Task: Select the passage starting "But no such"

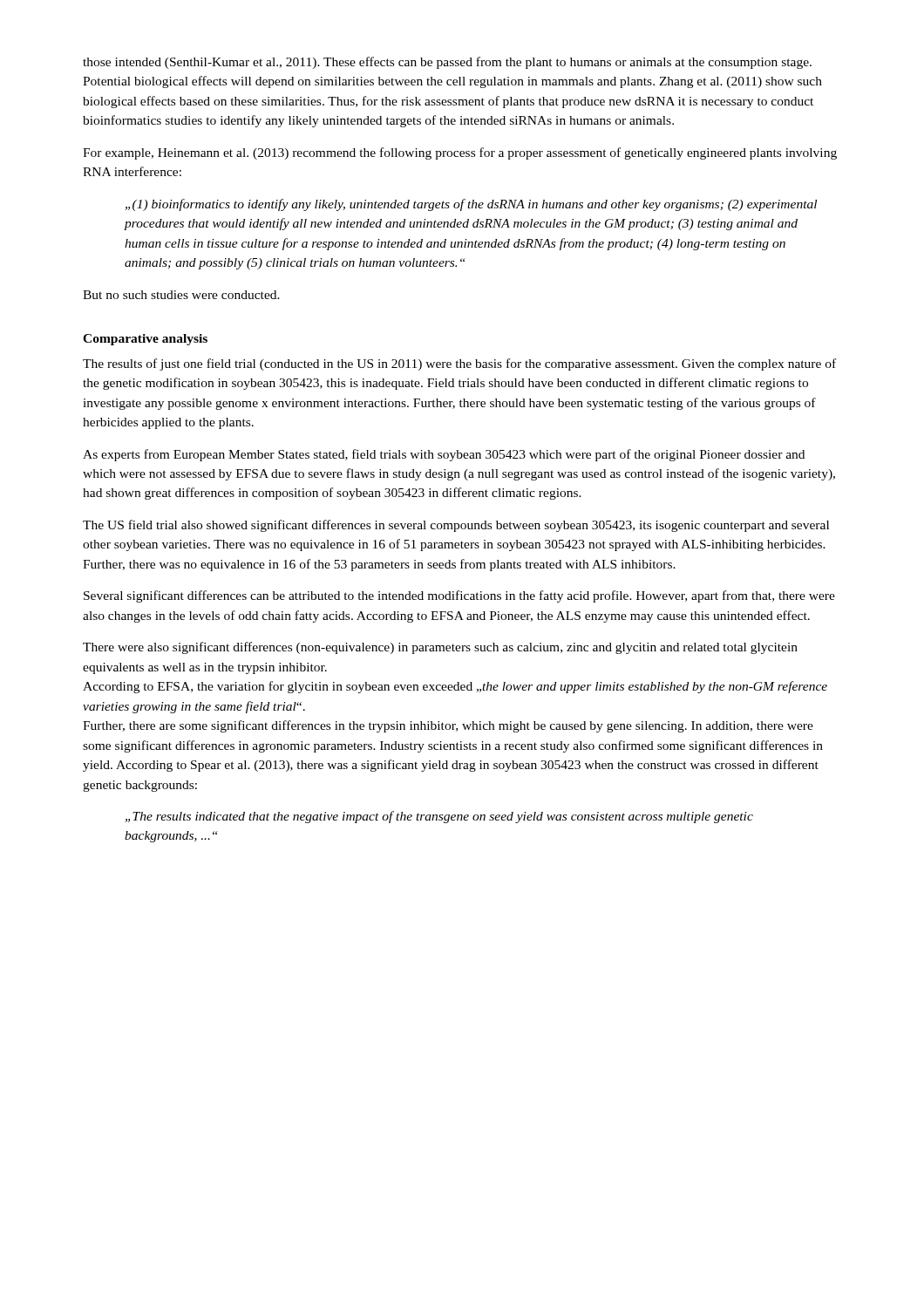Action: pos(181,294)
